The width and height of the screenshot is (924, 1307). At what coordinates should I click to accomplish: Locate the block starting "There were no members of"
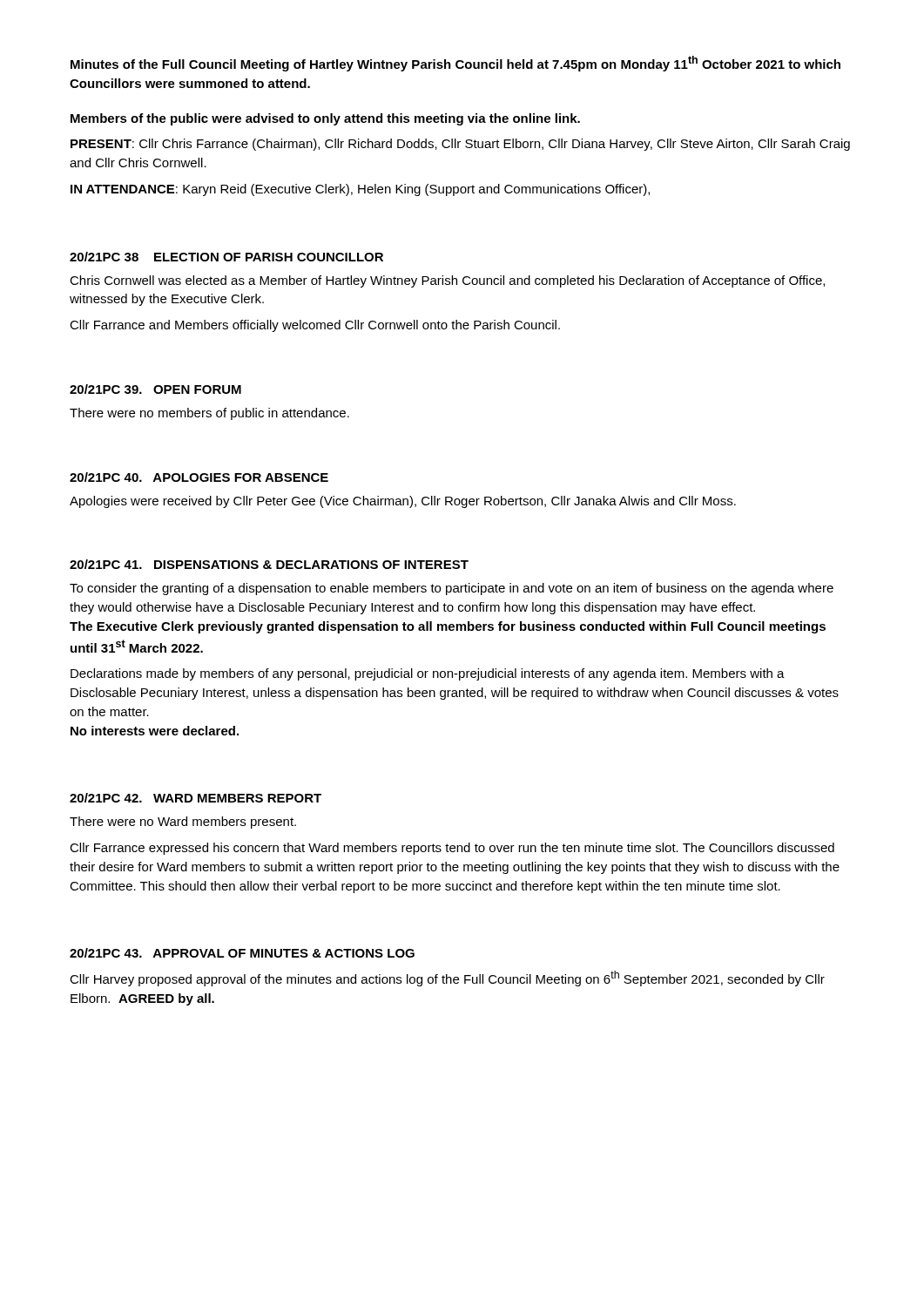[209, 414]
